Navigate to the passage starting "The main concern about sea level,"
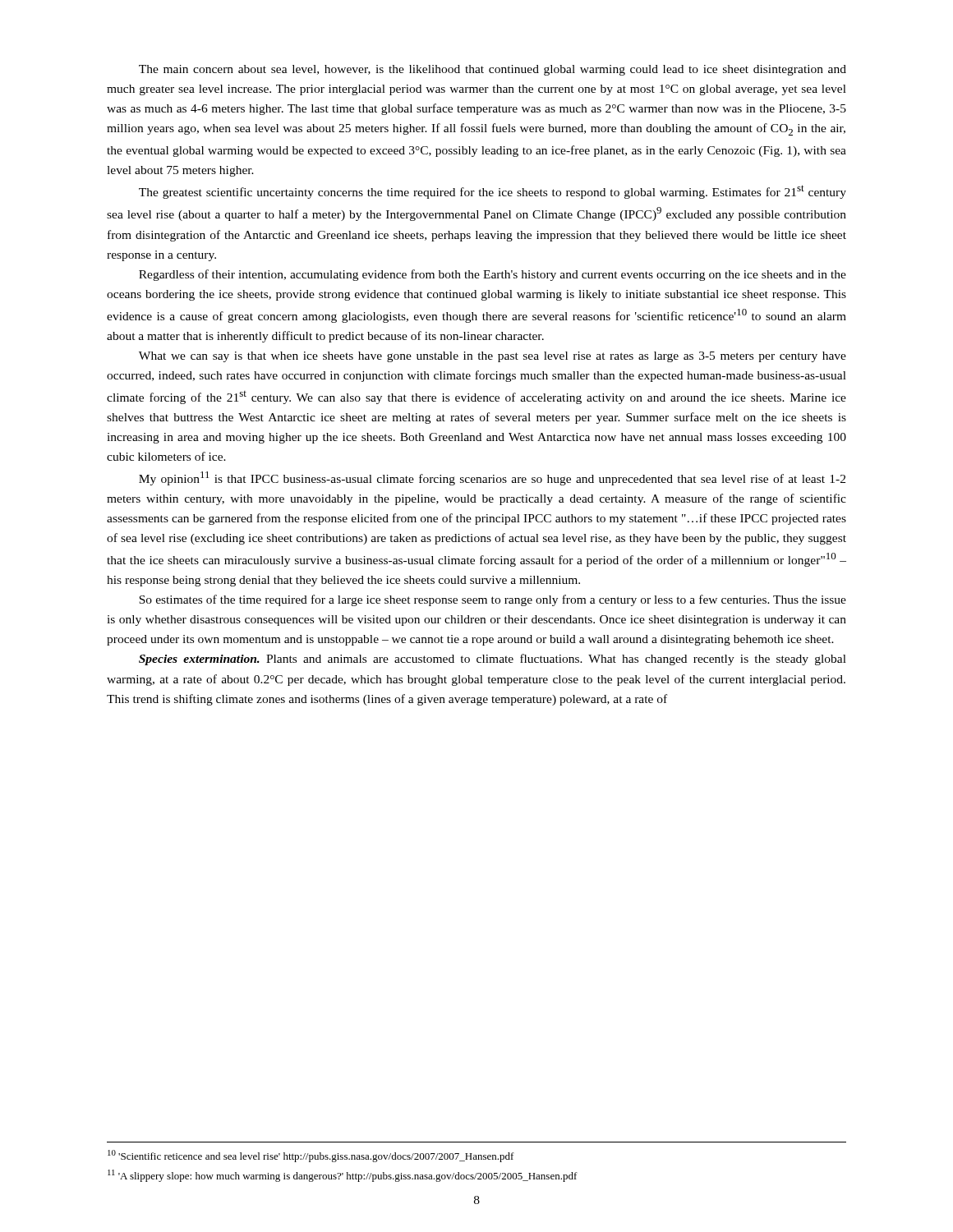The image size is (953, 1232). click(x=476, y=120)
